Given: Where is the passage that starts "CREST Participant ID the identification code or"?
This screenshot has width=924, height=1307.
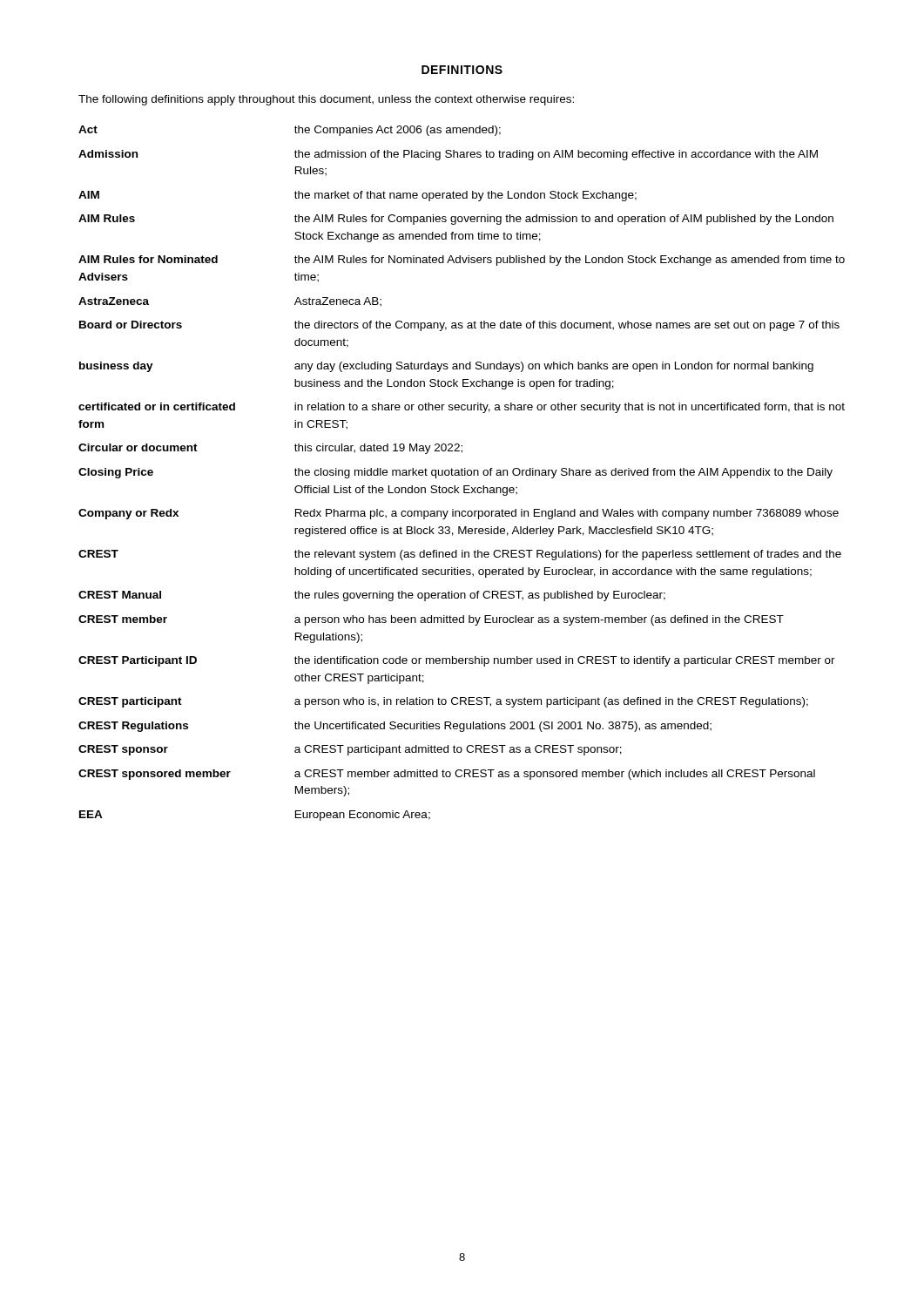Looking at the screenshot, I should pos(462,669).
